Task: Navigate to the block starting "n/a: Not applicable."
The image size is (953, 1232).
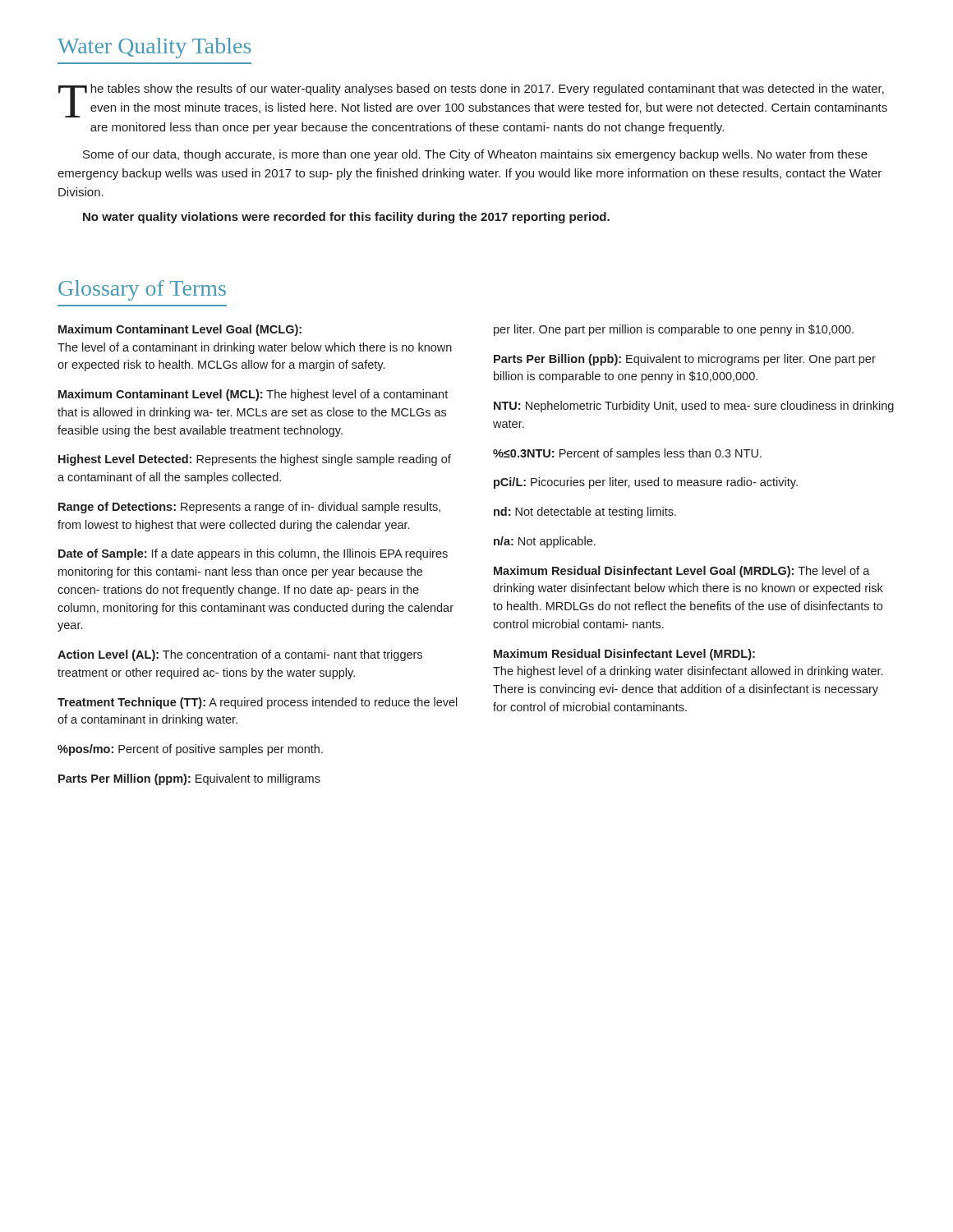Action: tap(545, 542)
